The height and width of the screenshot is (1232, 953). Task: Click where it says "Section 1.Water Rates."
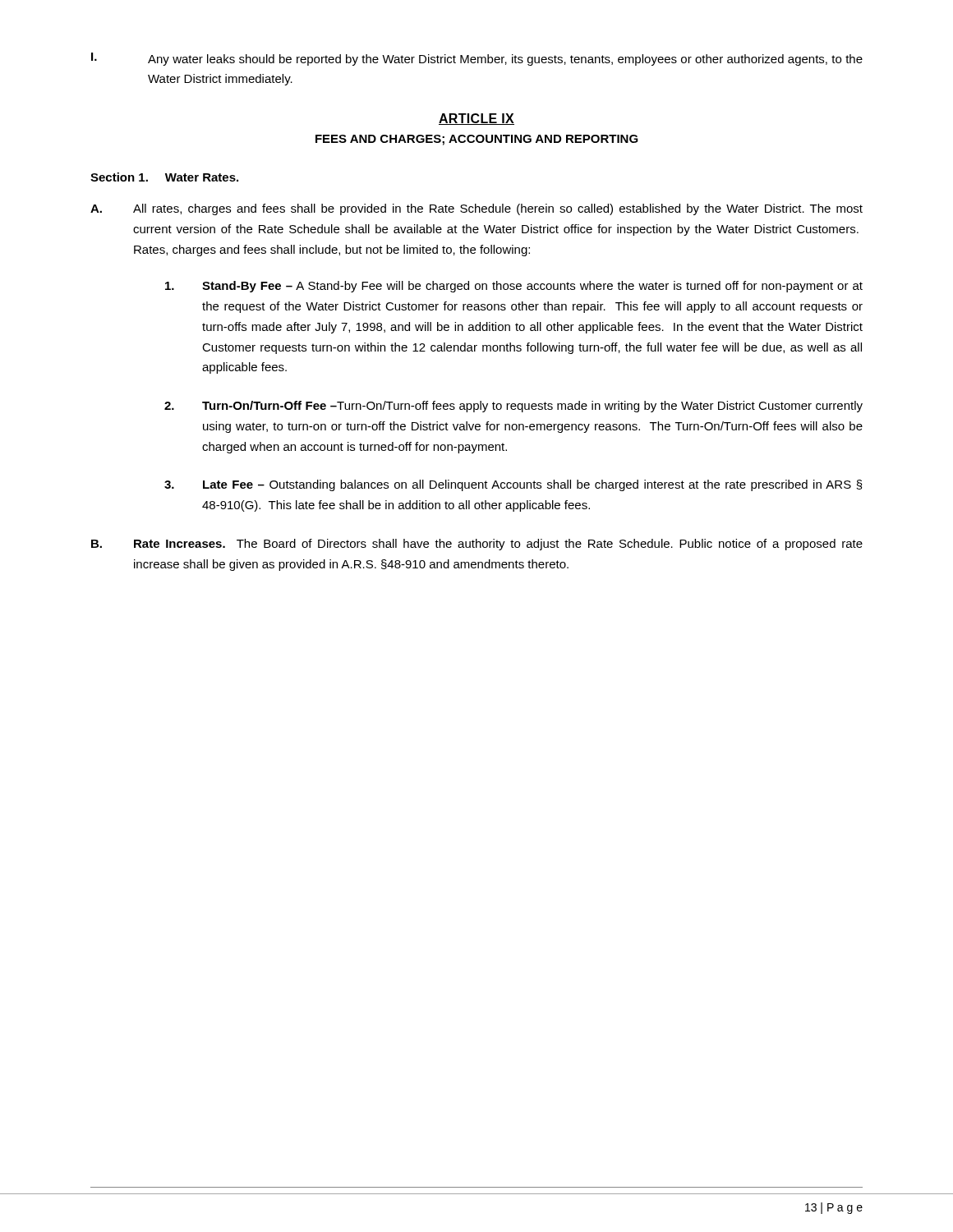coord(165,177)
